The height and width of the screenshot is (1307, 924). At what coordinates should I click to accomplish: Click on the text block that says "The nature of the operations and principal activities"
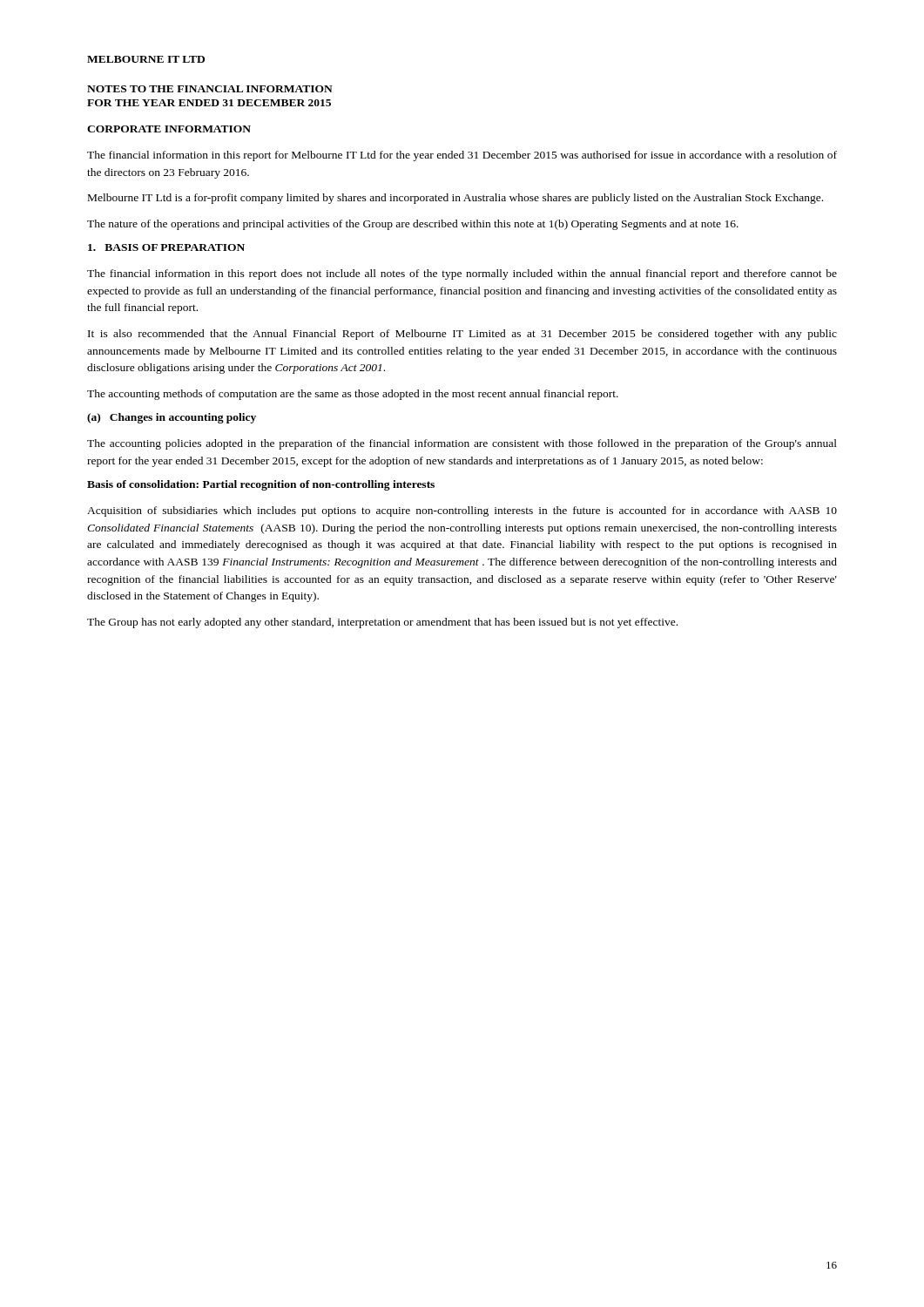(462, 223)
